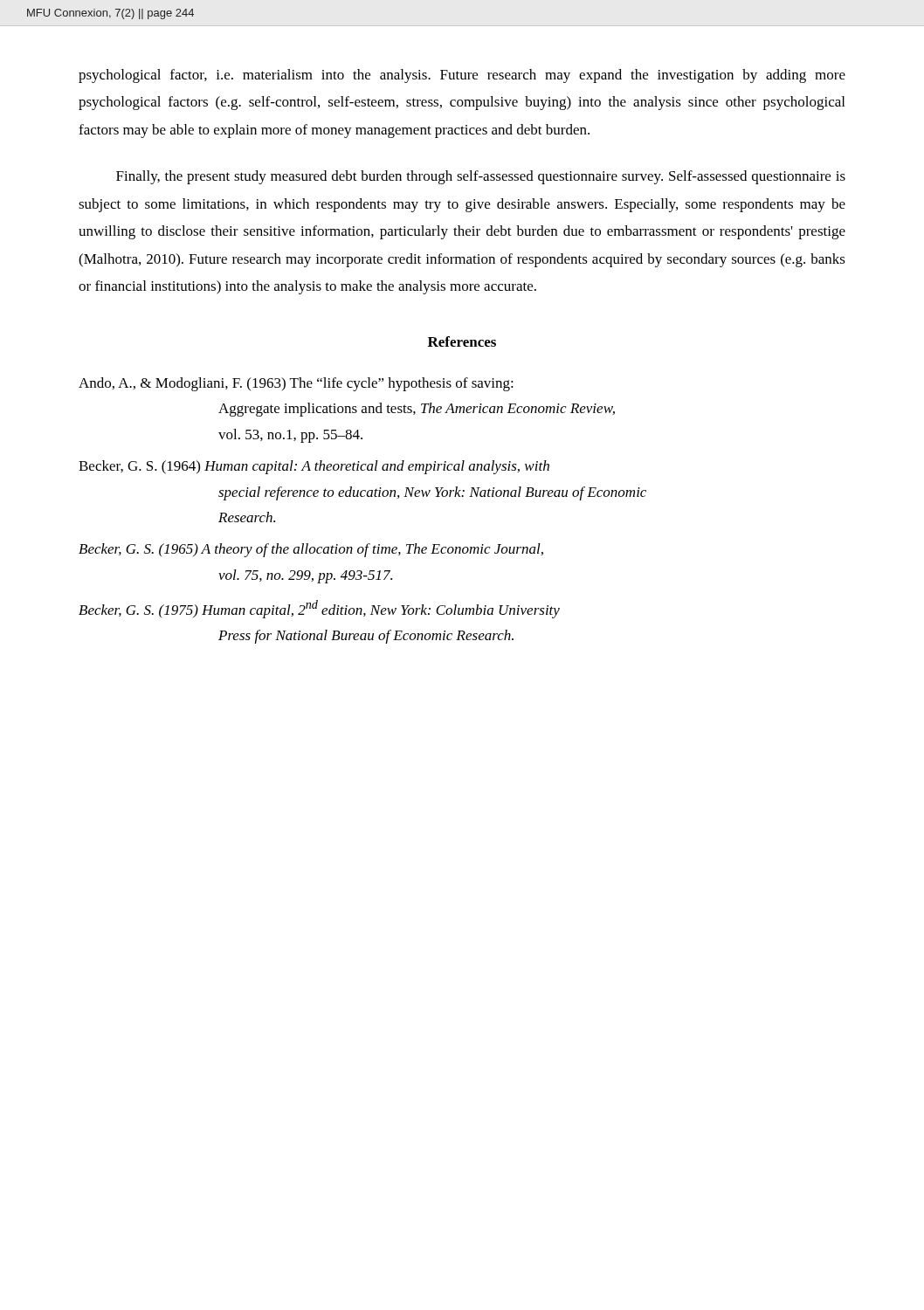Image resolution: width=924 pixels, height=1310 pixels.
Task: Click on the text block starting "Becker, G. S. (1975)"
Action: (x=462, y=623)
